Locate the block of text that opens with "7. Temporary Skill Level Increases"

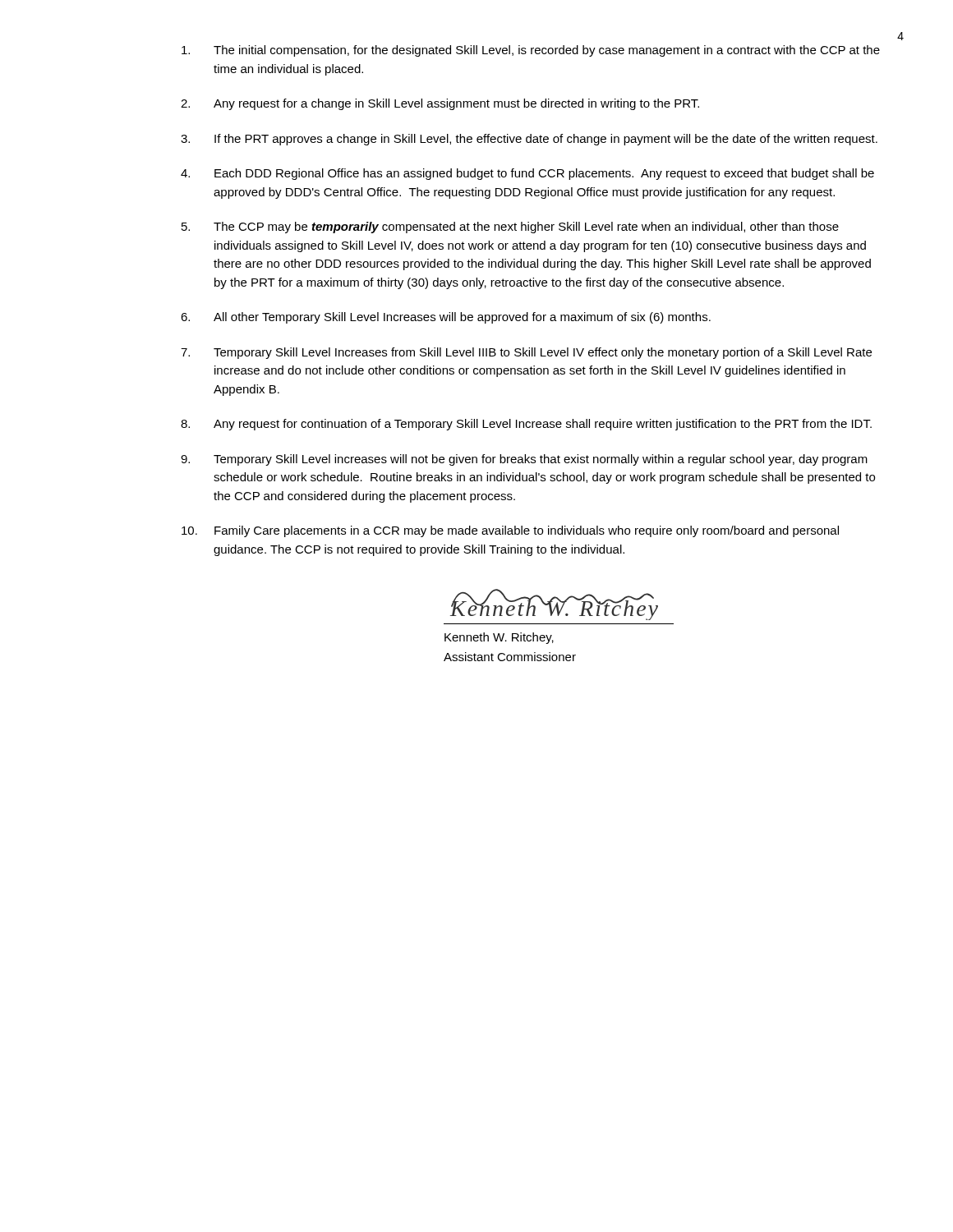(x=534, y=371)
